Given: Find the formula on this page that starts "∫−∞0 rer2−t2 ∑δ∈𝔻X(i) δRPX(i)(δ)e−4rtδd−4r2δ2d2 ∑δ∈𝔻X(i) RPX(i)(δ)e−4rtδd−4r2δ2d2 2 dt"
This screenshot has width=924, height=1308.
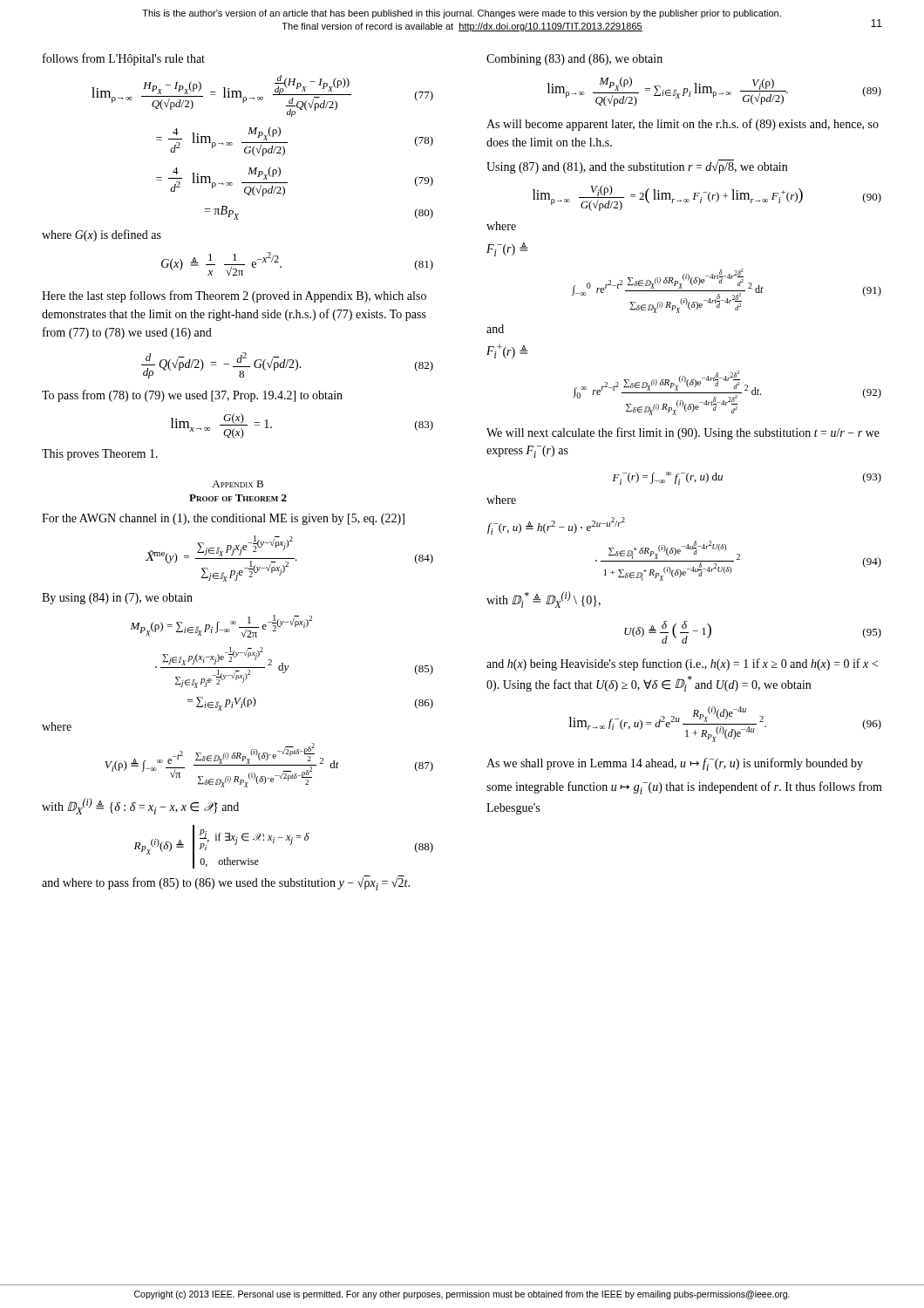Looking at the screenshot, I should point(684,291).
